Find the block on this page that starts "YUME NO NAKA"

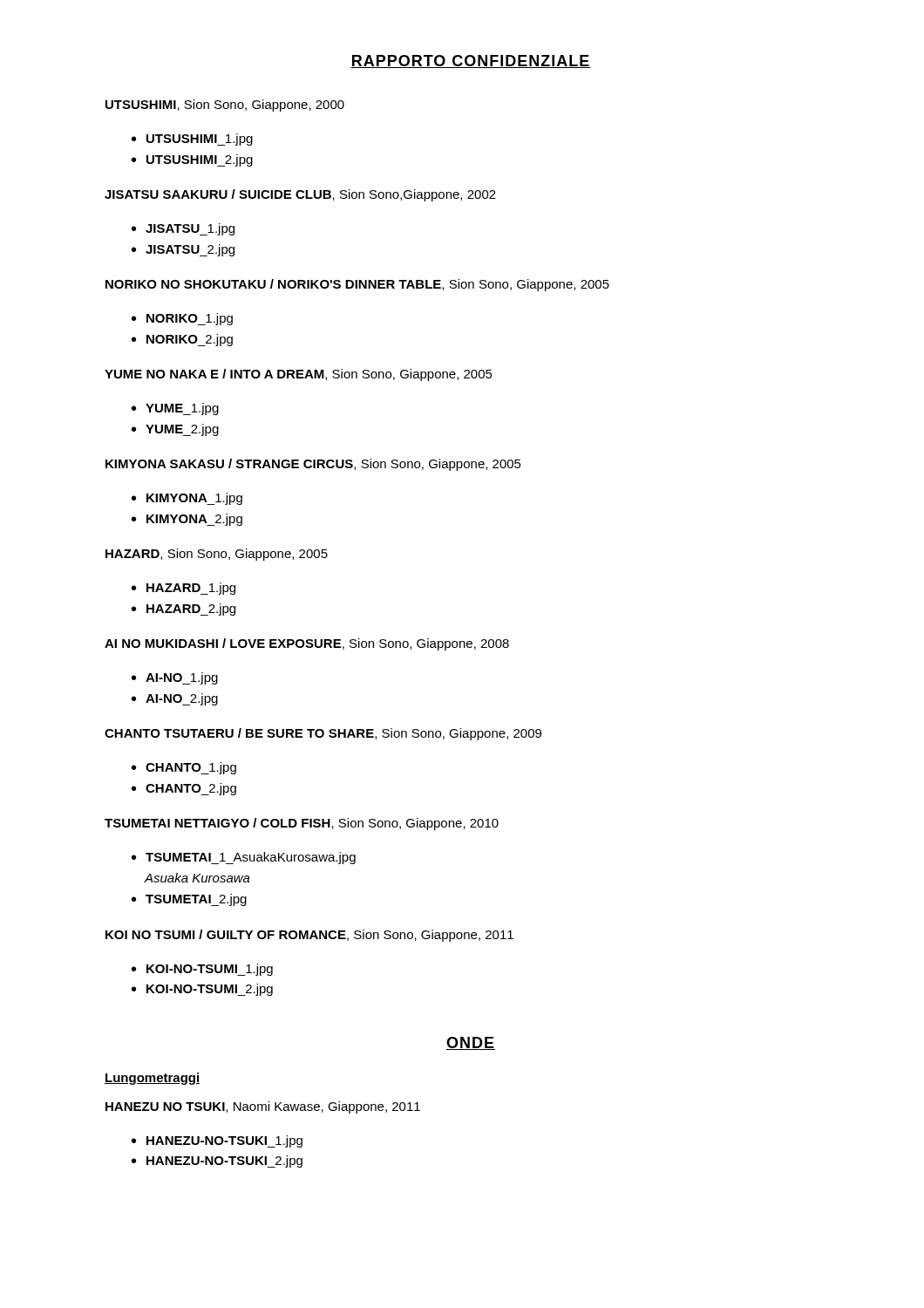click(471, 374)
